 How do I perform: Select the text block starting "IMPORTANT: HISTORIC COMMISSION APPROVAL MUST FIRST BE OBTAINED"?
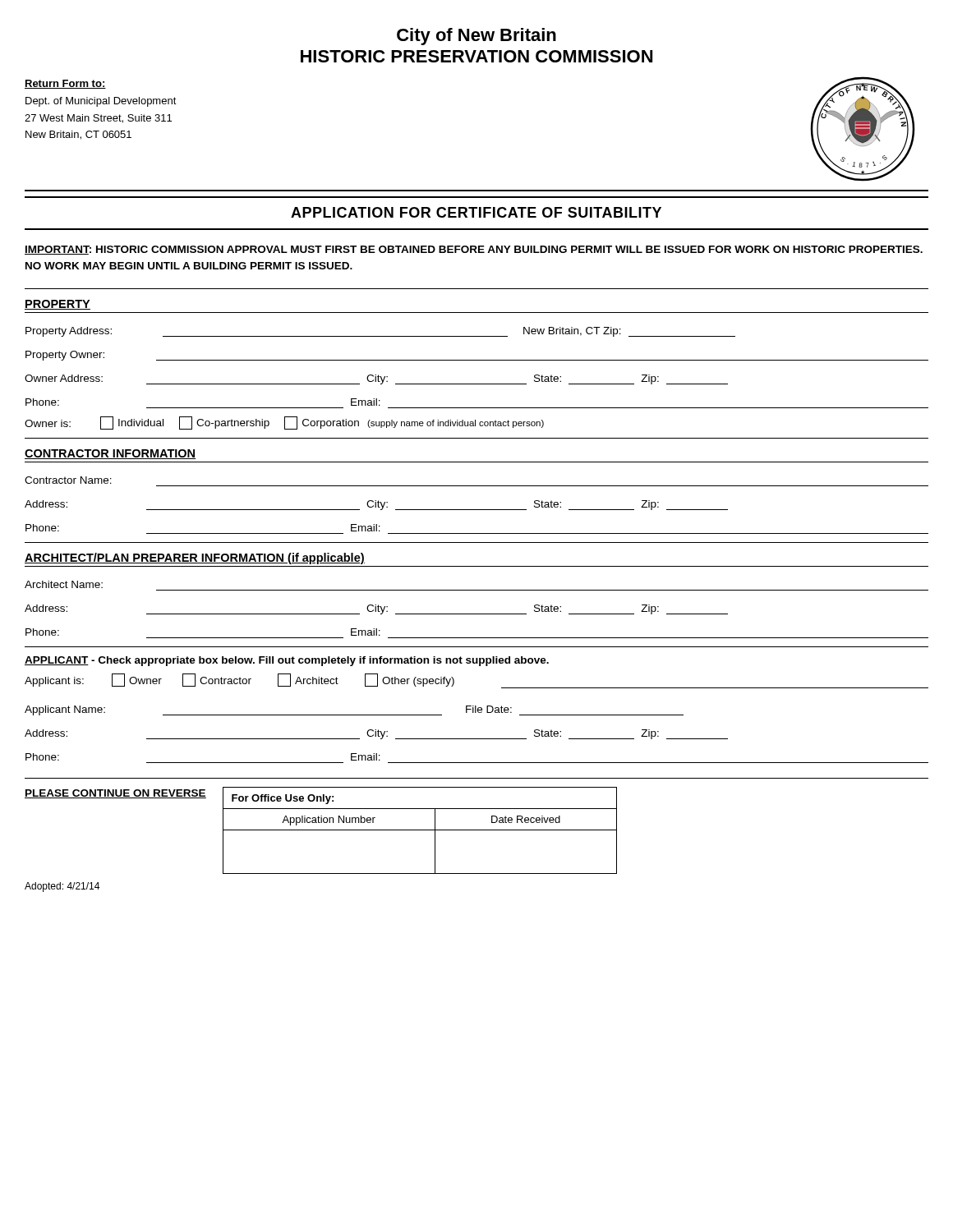(474, 258)
